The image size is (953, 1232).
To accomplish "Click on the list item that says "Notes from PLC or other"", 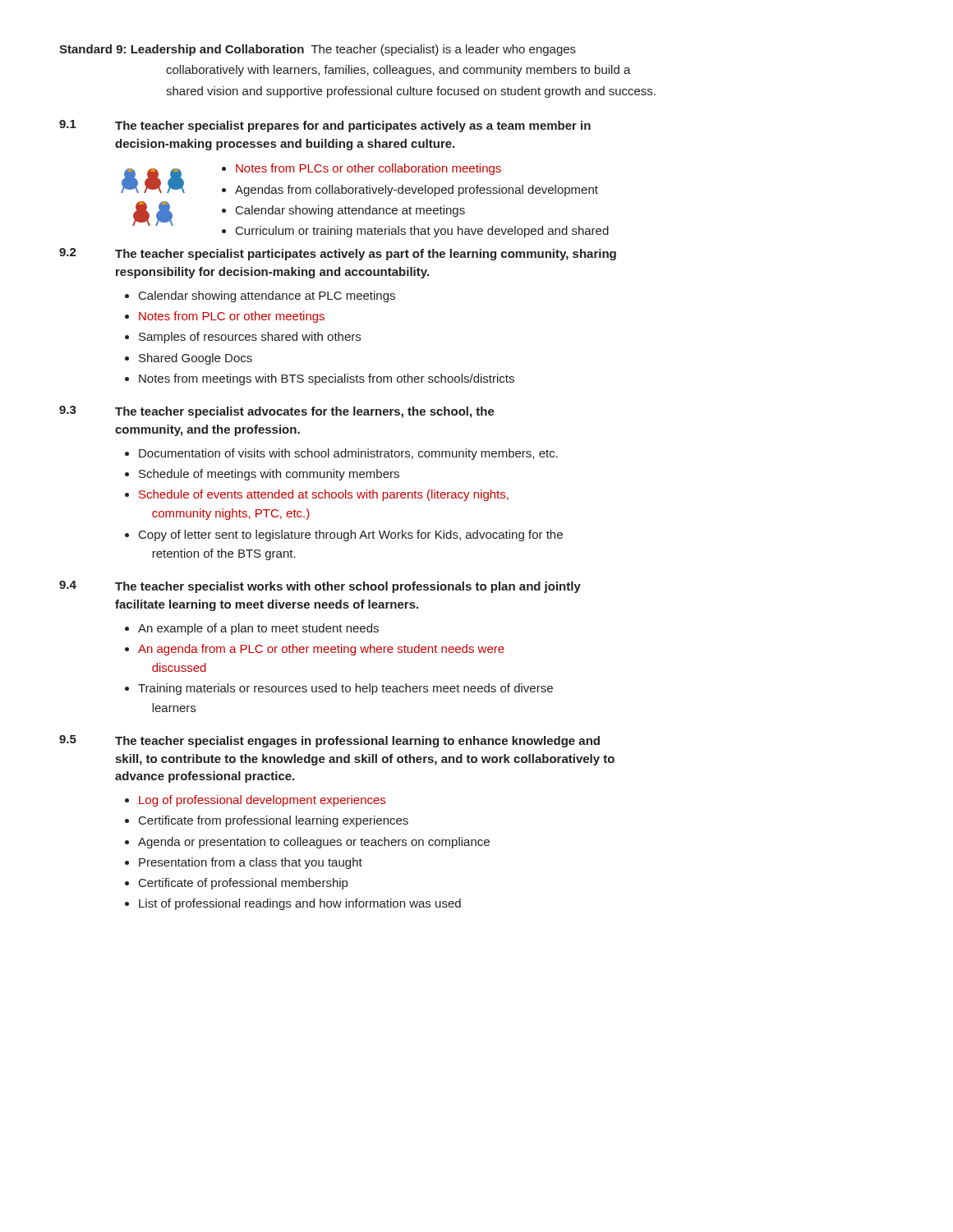I will tap(231, 316).
